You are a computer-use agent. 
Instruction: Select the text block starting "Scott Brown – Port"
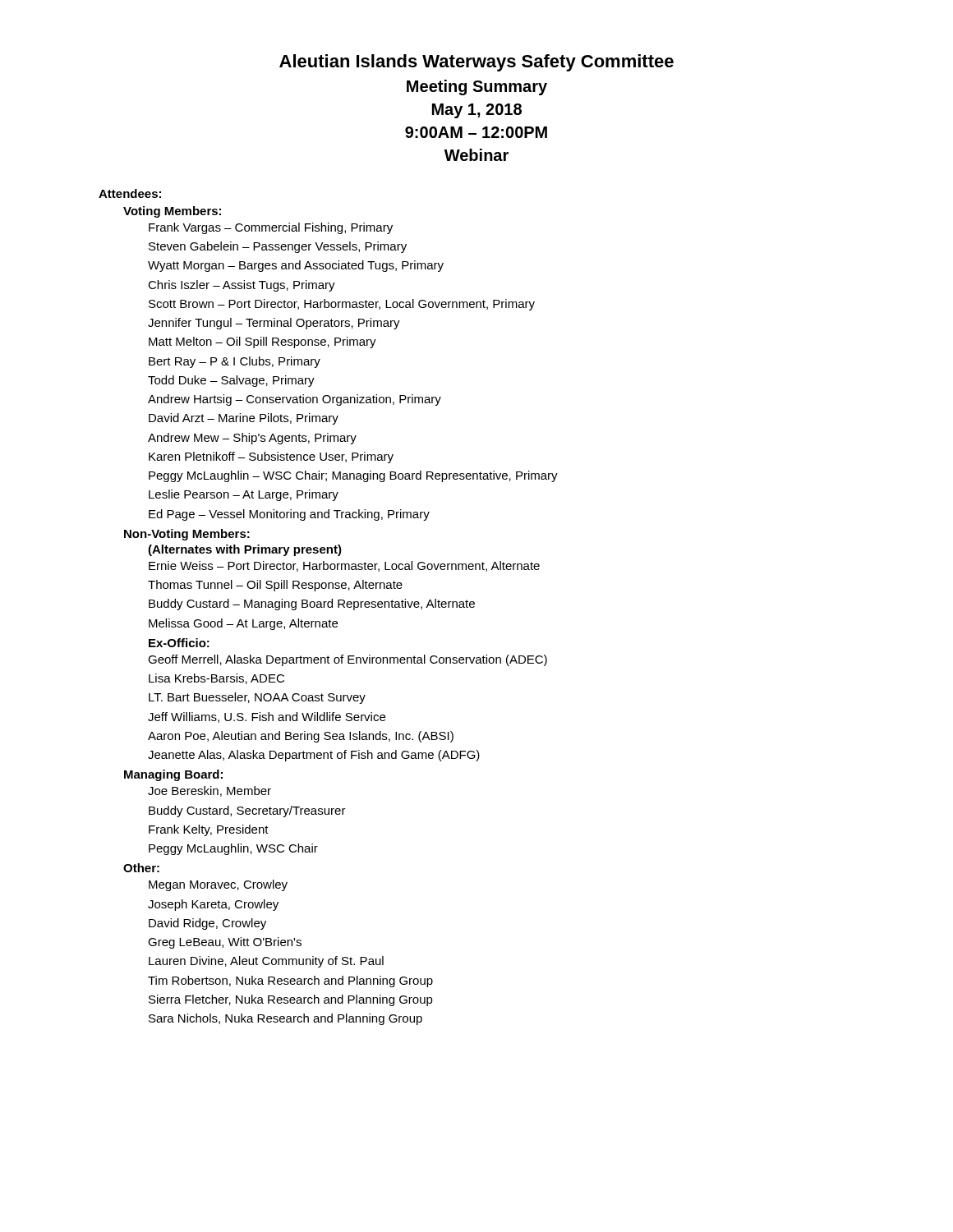pyautogui.click(x=341, y=303)
